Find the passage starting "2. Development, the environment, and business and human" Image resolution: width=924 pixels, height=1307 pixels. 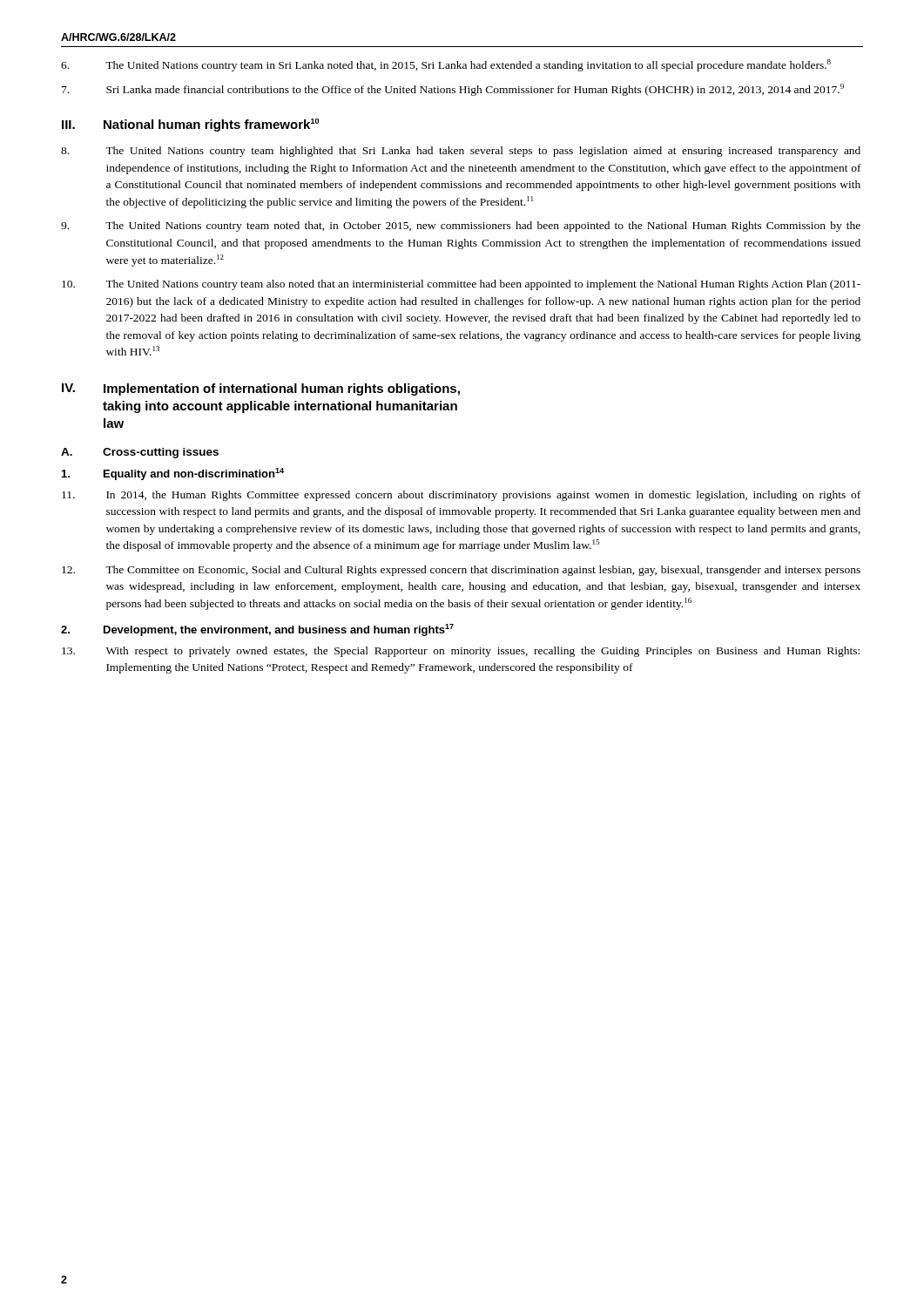[257, 629]
